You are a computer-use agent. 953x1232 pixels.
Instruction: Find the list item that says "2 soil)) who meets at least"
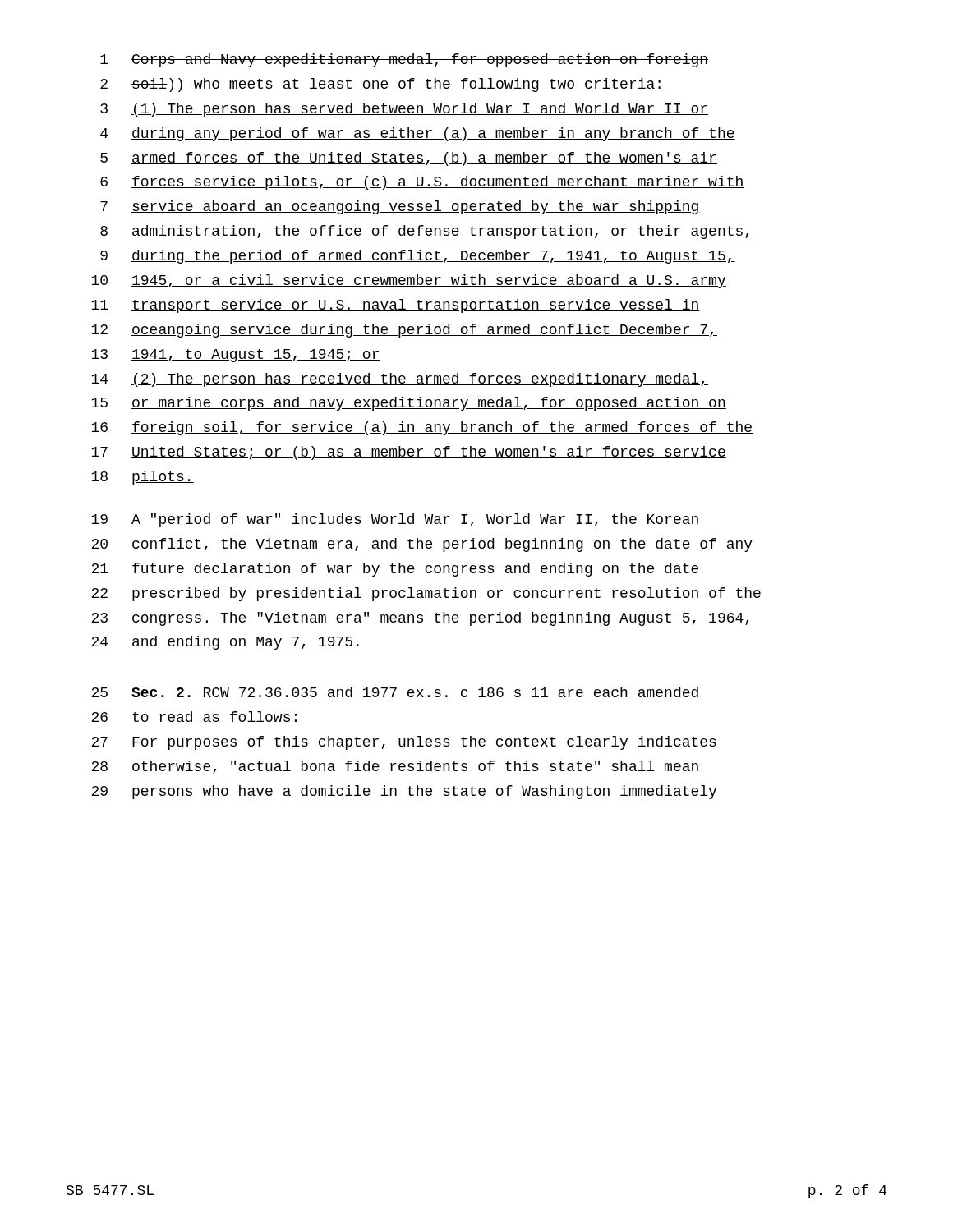(476, 85)
